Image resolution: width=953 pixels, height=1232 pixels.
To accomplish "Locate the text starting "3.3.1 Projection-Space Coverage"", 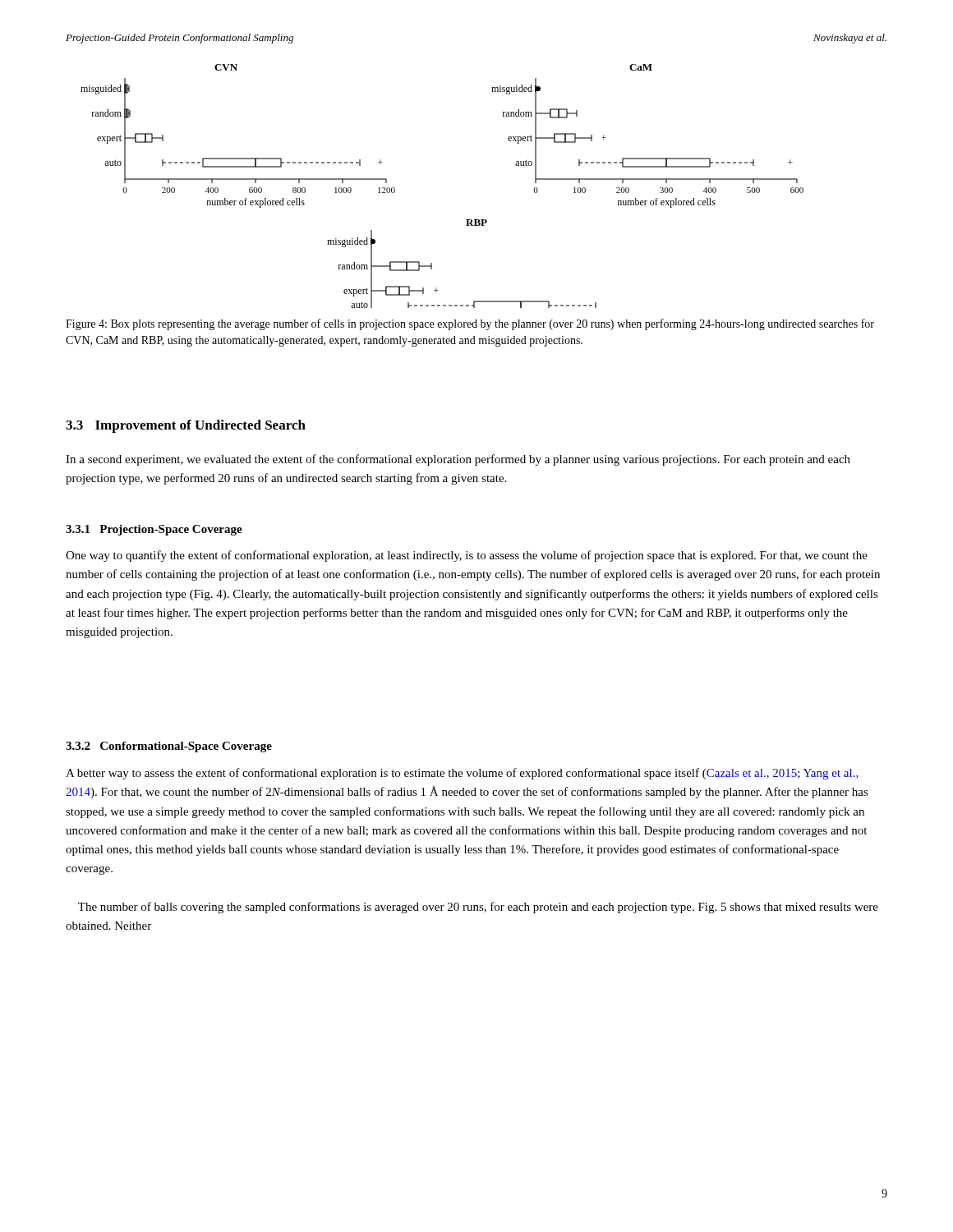I will tap(154, 529).
